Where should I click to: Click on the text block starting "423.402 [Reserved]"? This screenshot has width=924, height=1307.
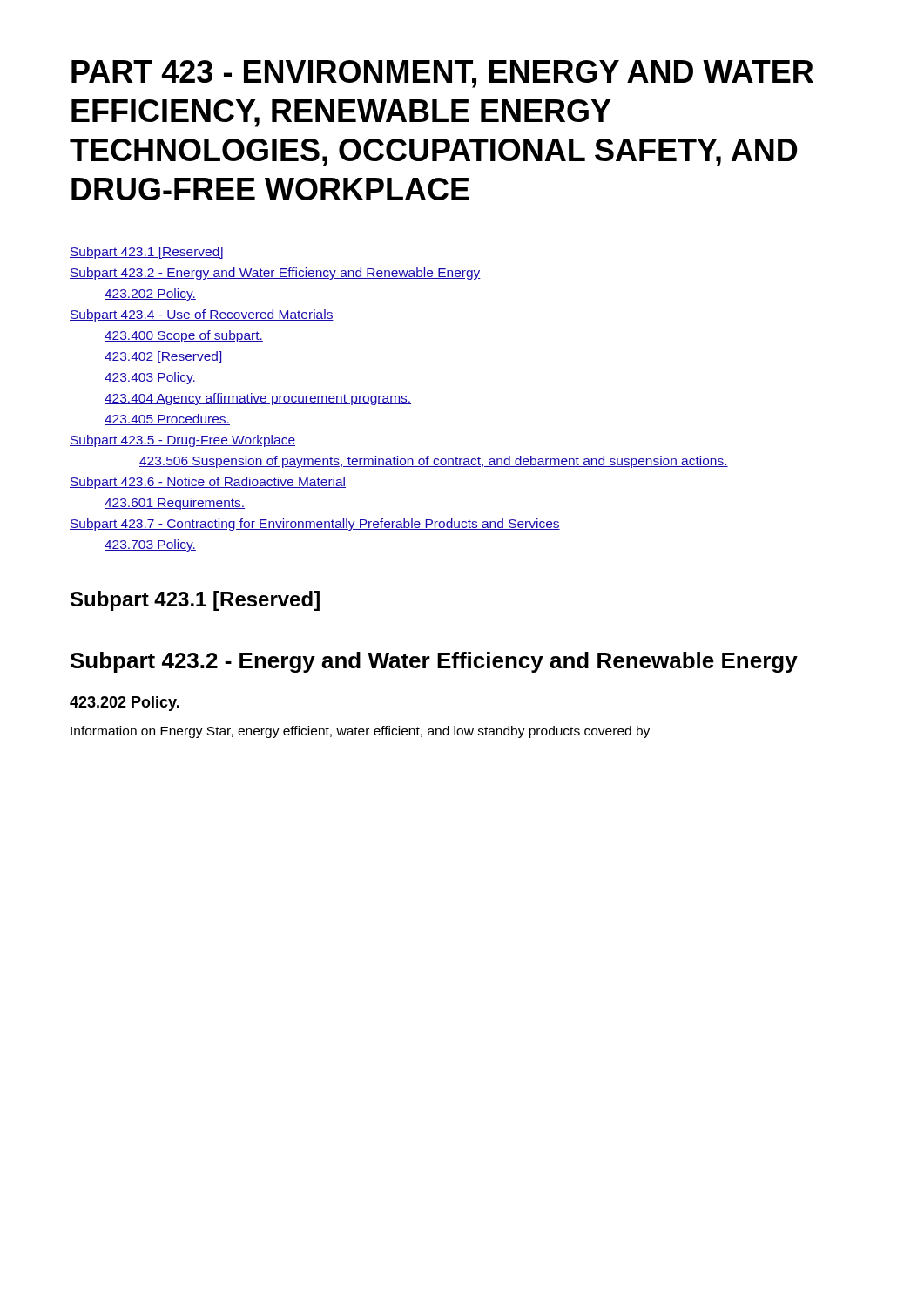pos(163,356)
